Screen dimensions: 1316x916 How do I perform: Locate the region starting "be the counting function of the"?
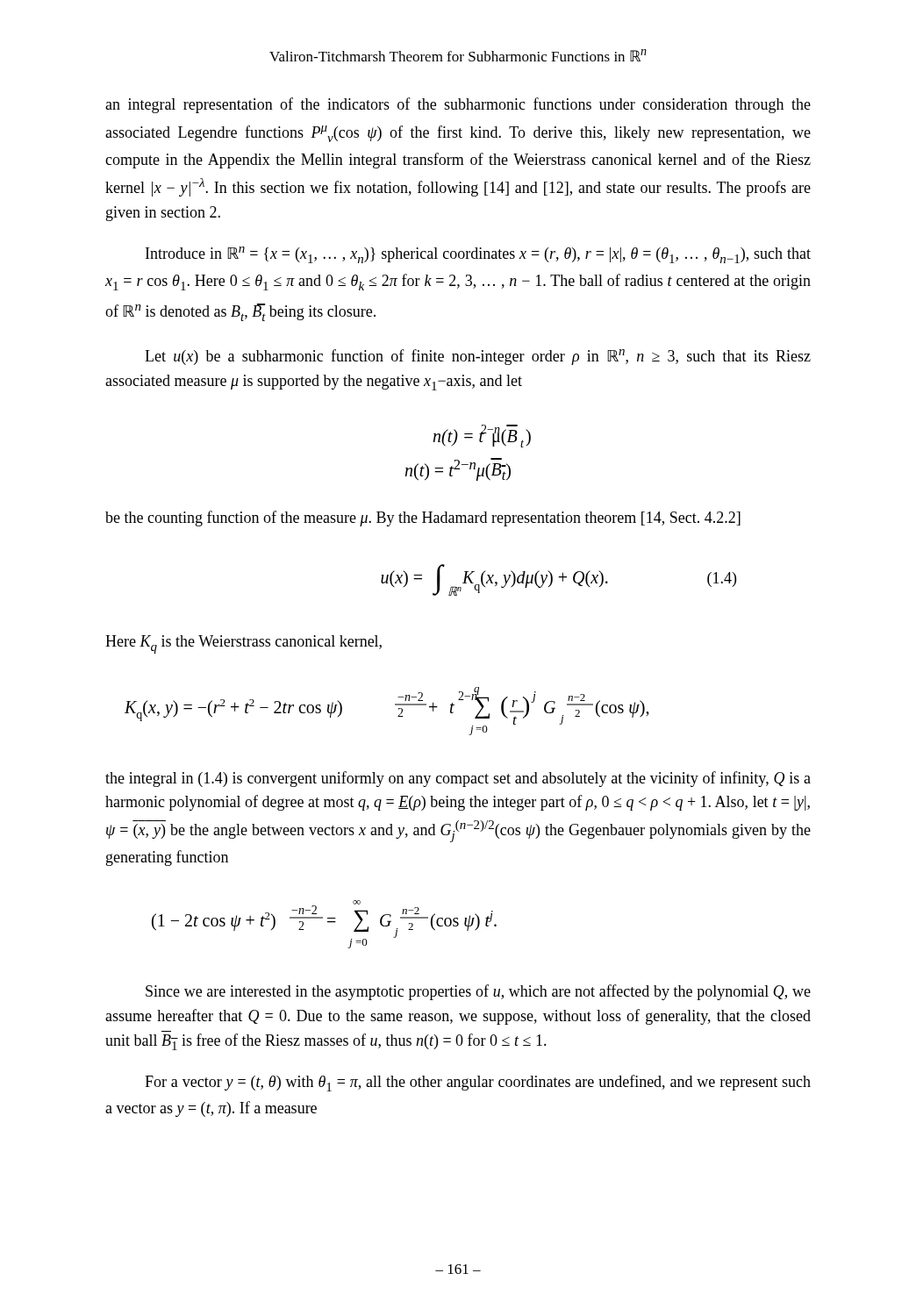[x=423, y=518]
